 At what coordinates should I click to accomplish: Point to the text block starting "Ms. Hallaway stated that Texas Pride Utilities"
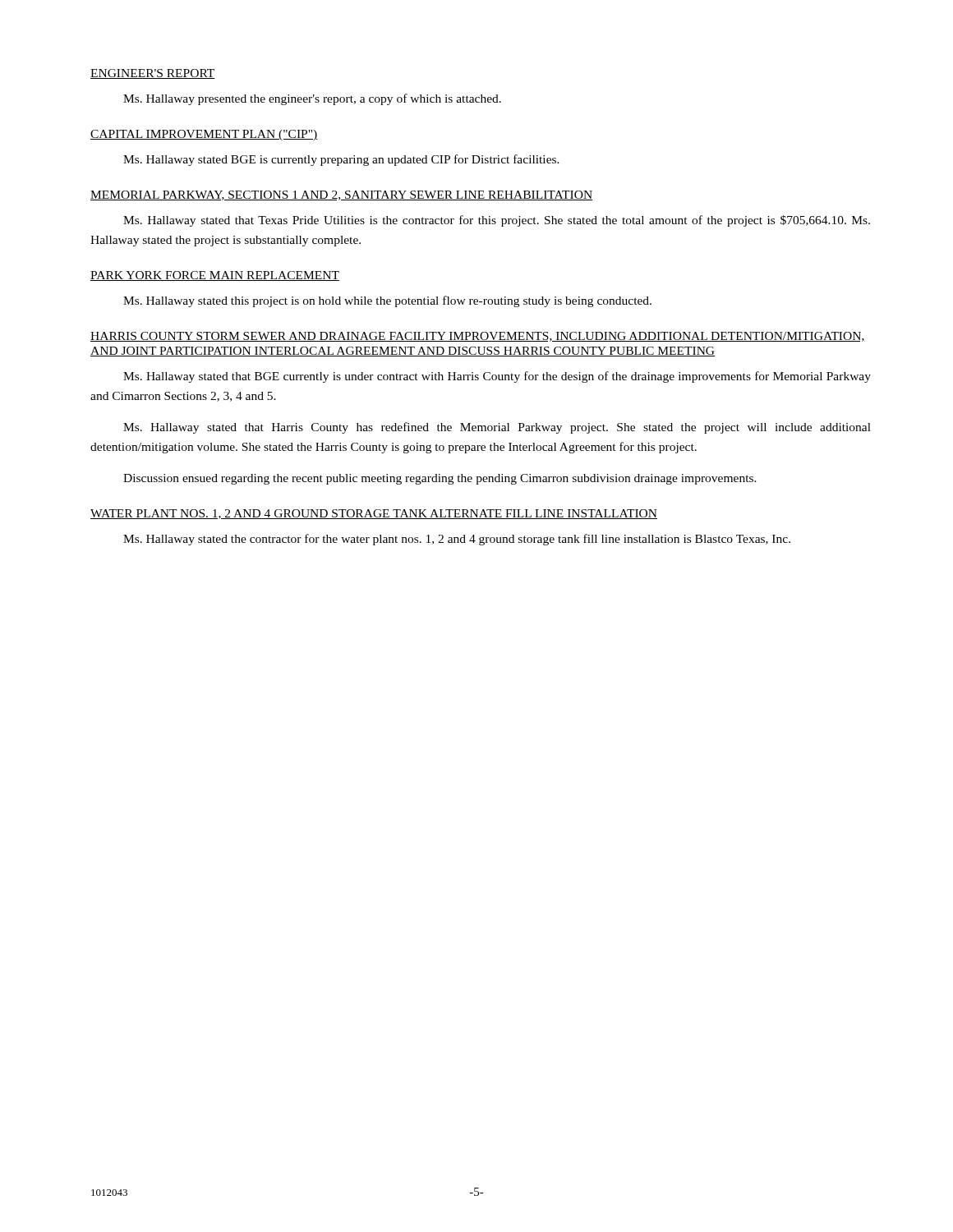[481, 230]
